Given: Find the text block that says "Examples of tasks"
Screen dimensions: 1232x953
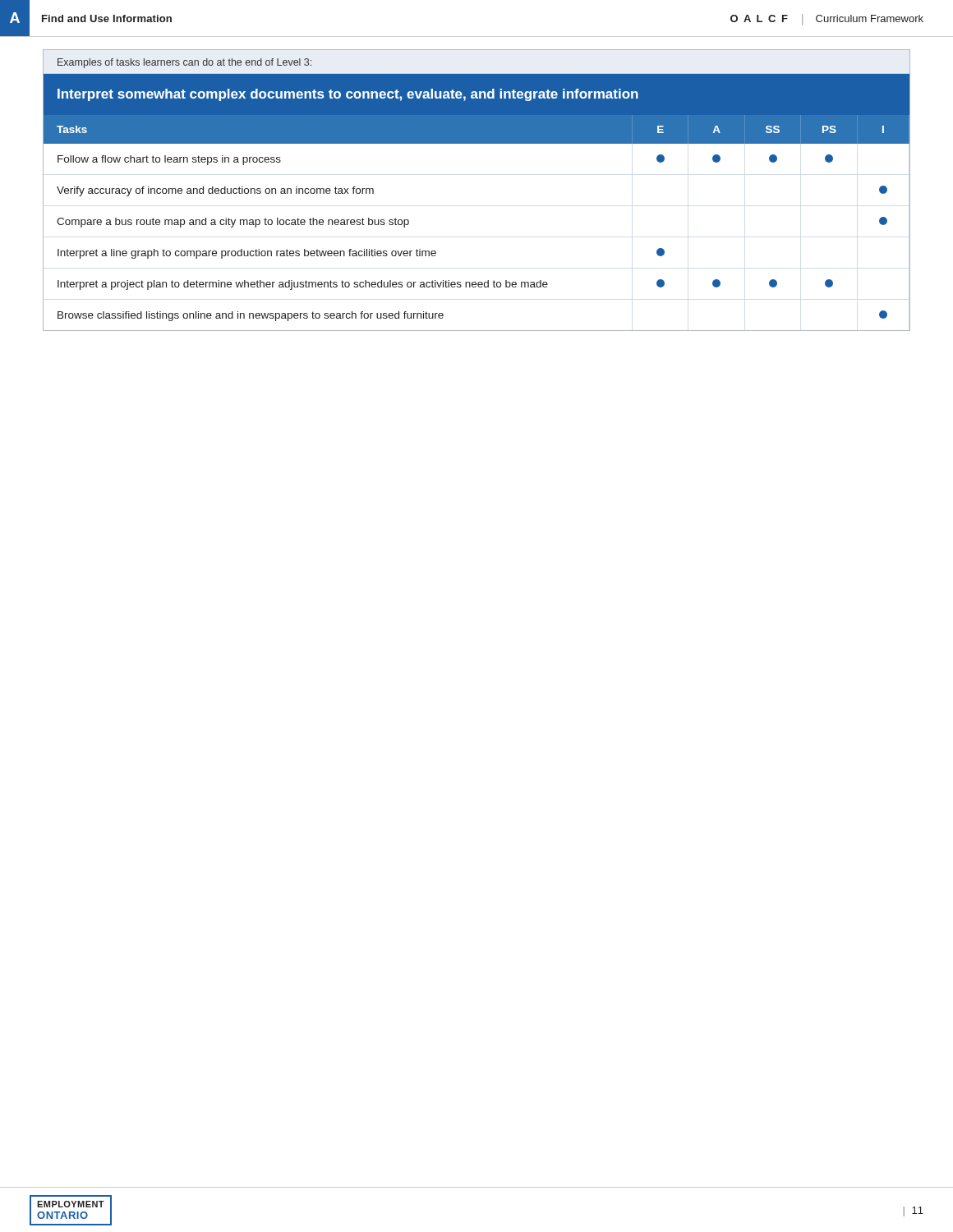Looking at the screenshot, I should click(185, 62).
